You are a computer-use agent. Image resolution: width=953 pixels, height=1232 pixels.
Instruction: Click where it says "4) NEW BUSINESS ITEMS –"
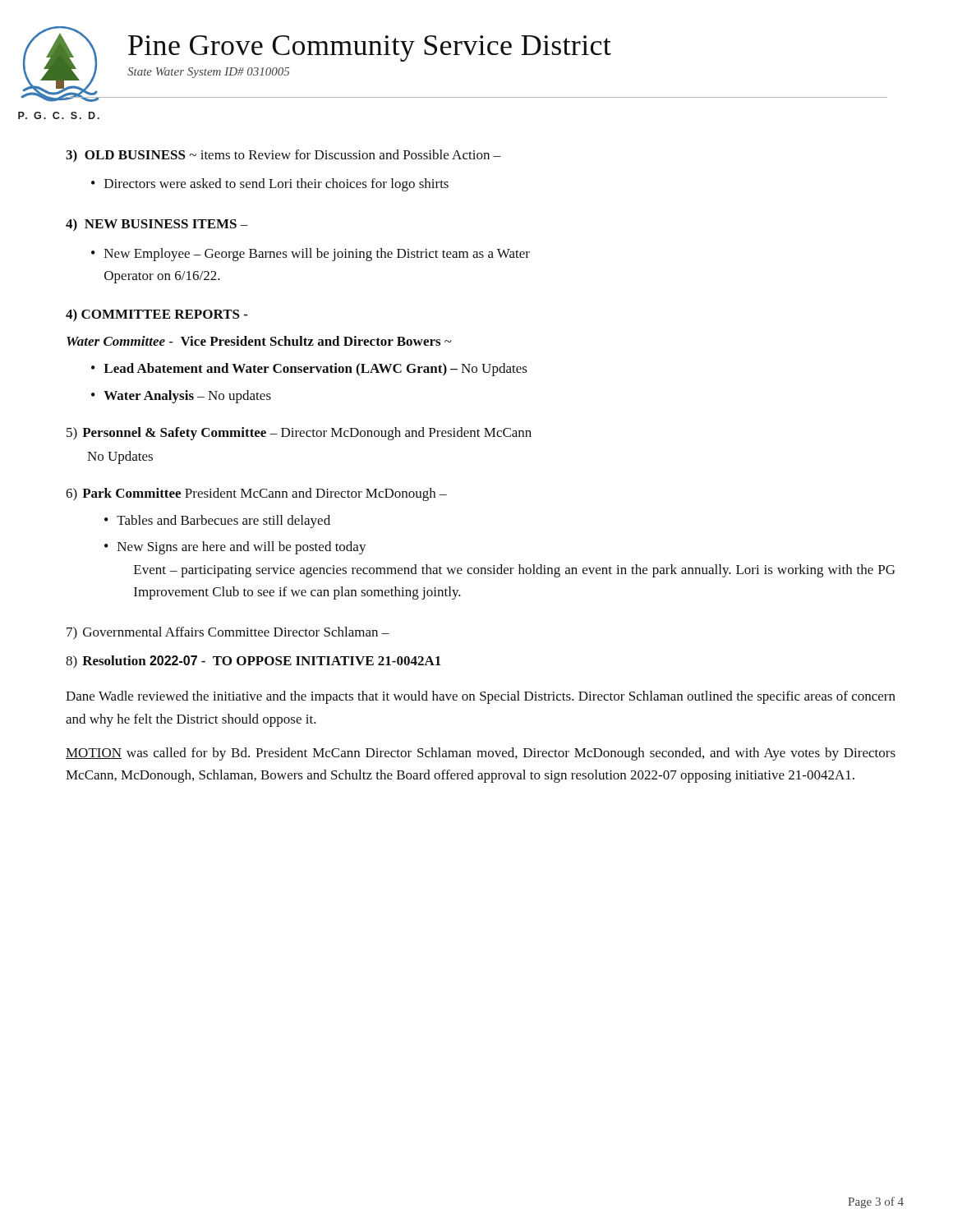click(x=157, y=224)
